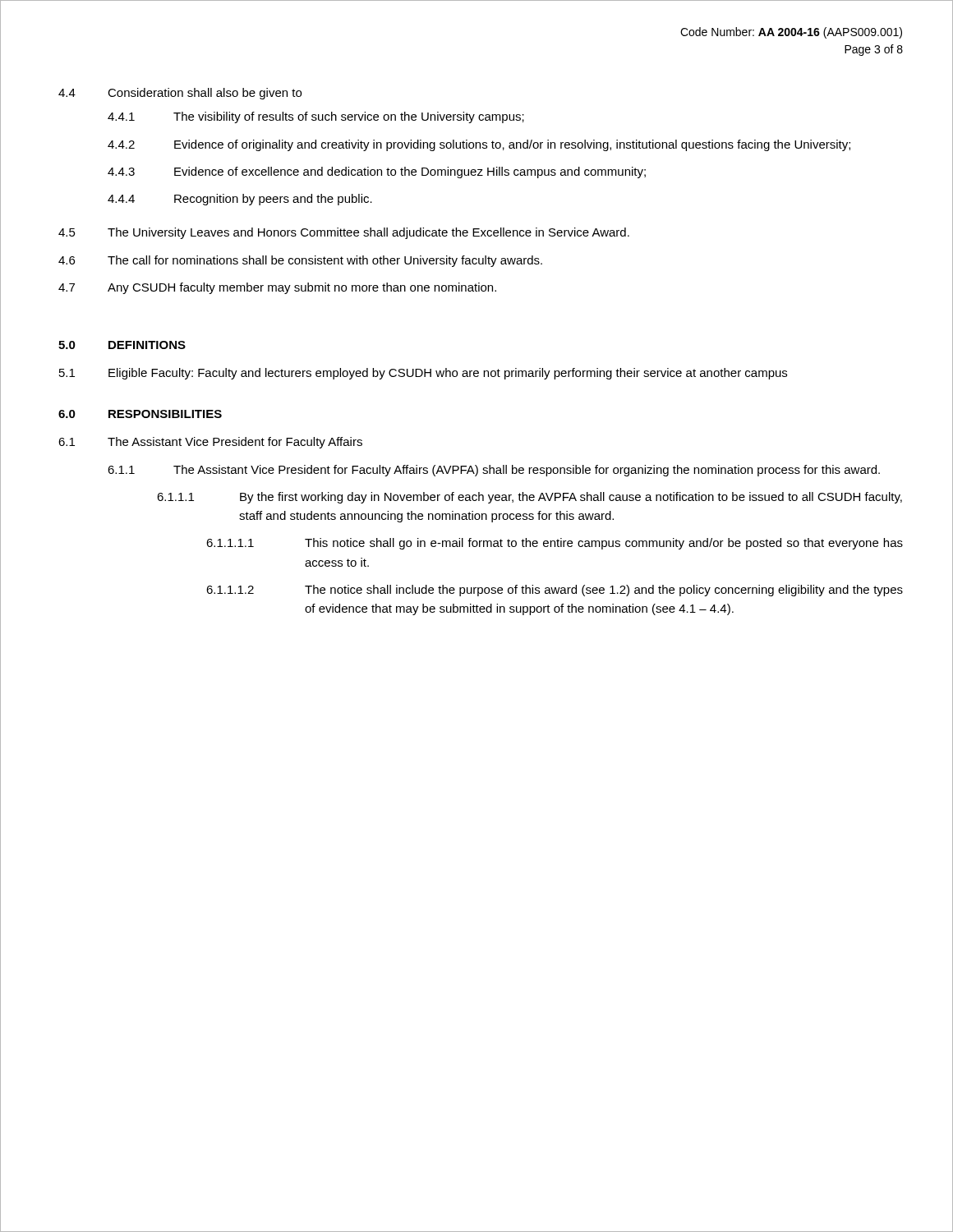Image resolution: width=953 pixels, height=1232 pixels.
Task: Click the passage that begins "6.1.1.1.1 This notice shall"
Action: (x=555, y=552)
